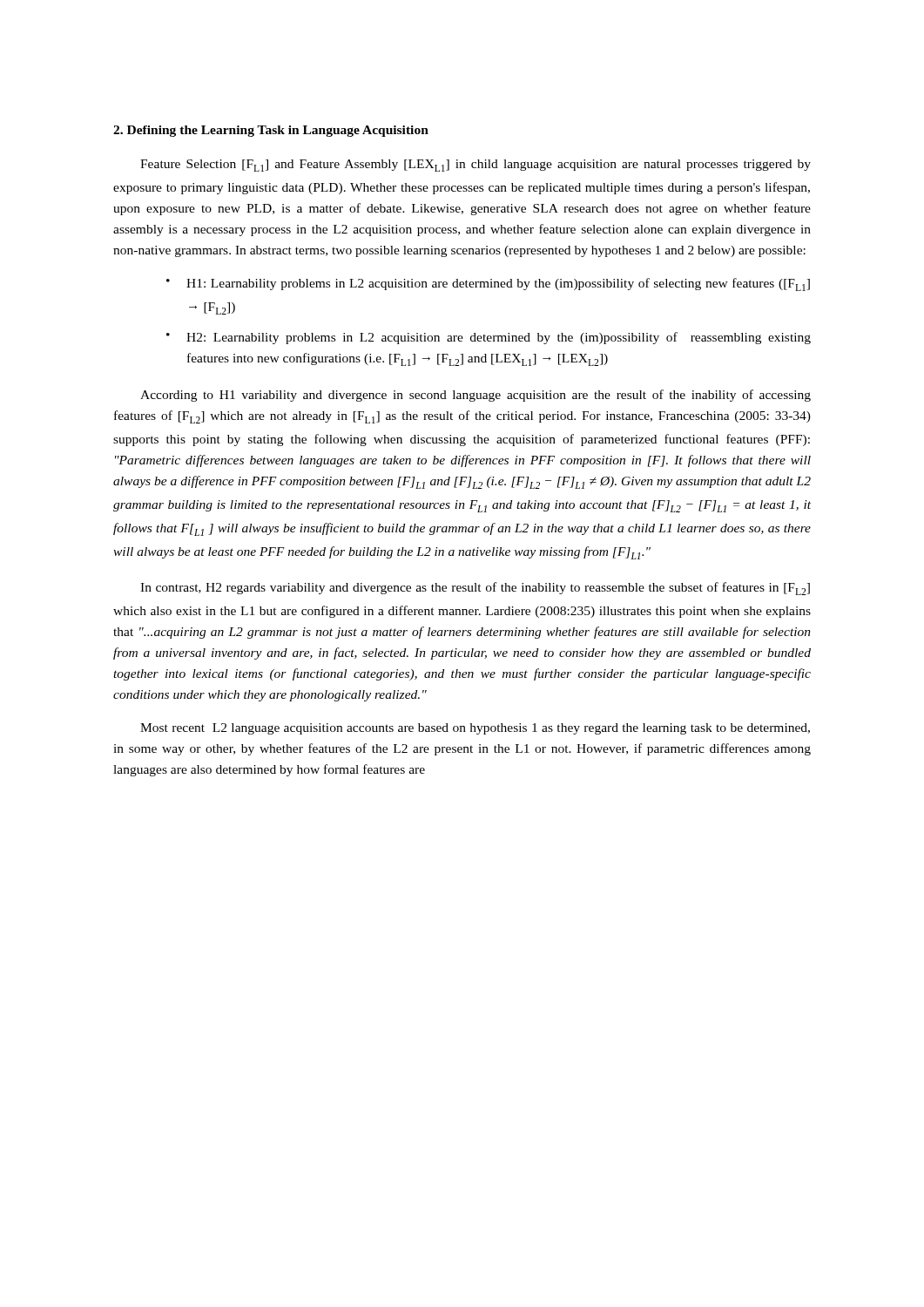The height and width of the screenshot is (1307, 924).
Task: Find the region starting "According to H1 variability and divergence"
Action: tap(462, 474)
